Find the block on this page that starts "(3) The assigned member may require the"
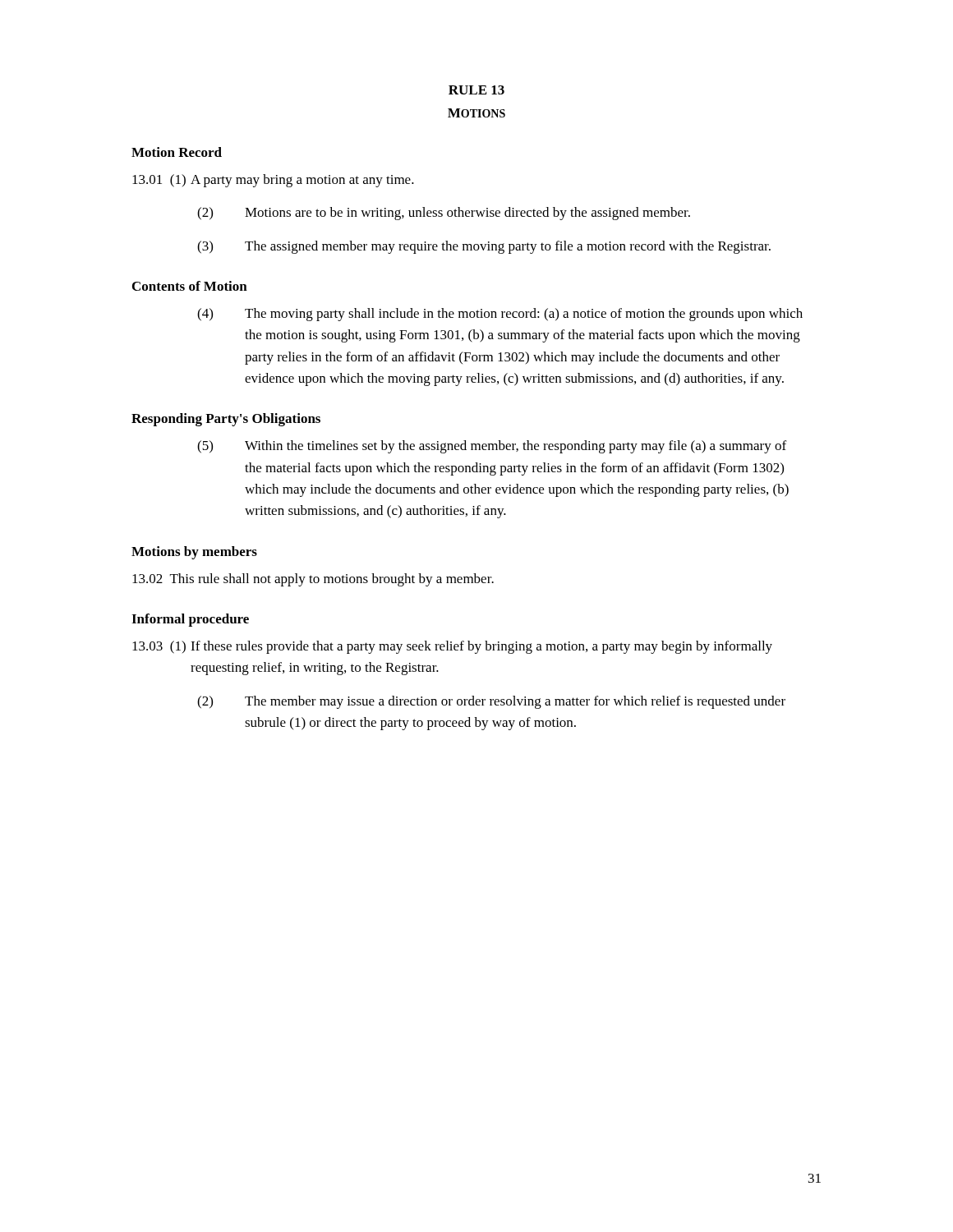The width and height of the screenshot is (953, 1232). point(500,246)
